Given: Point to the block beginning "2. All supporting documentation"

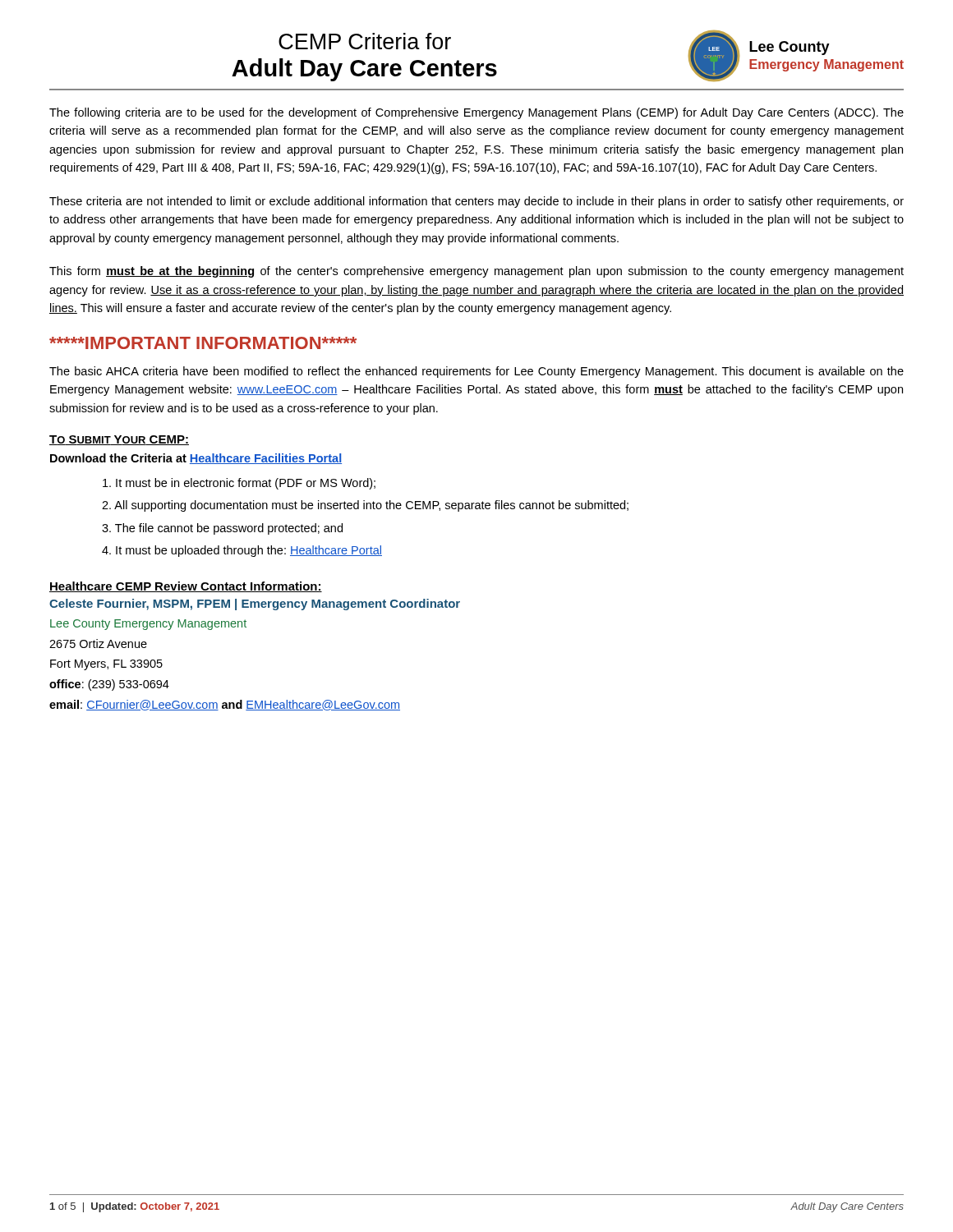Looking at the screenshot, I should click(366, 505).
